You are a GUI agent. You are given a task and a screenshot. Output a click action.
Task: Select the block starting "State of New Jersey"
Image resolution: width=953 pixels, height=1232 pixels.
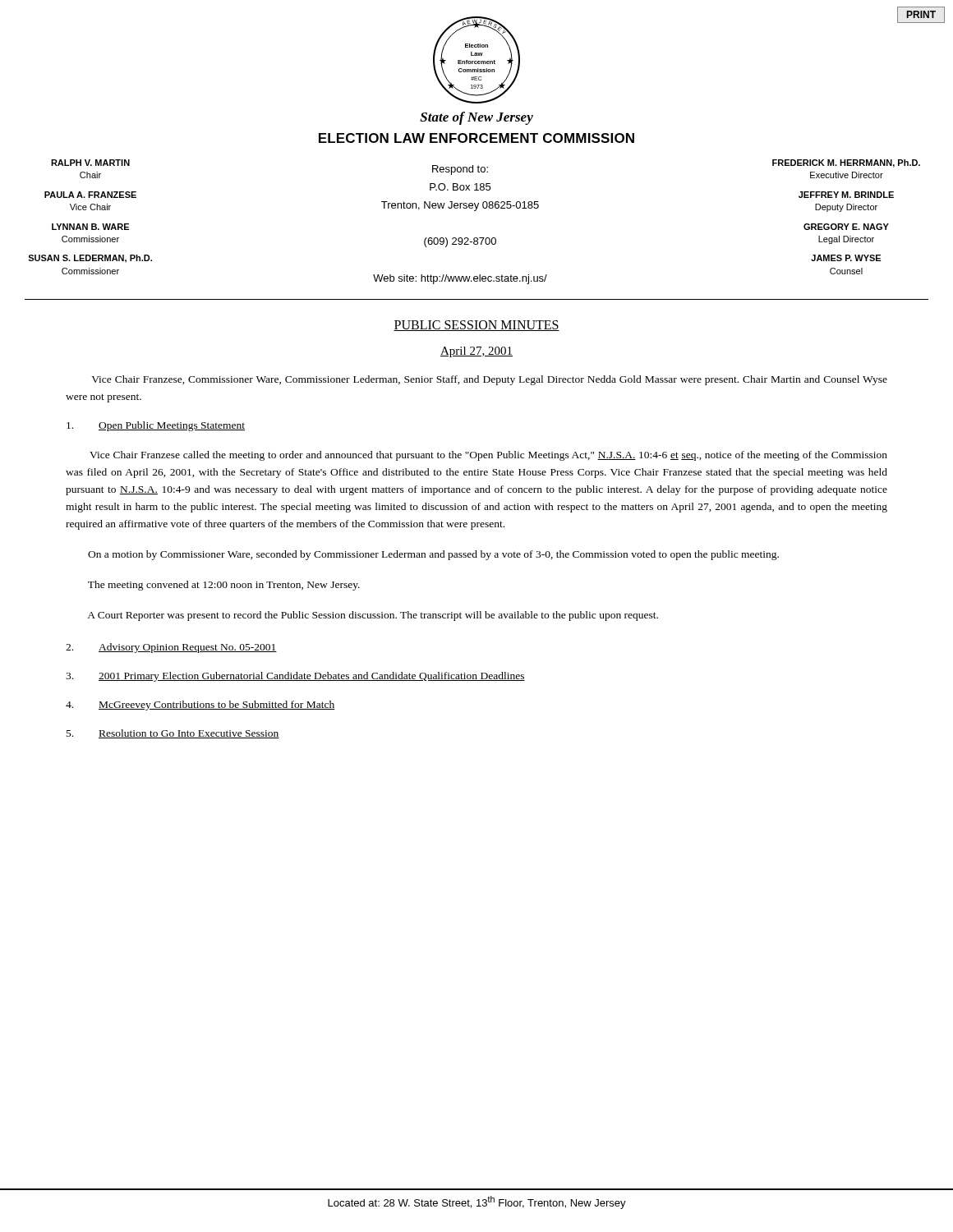(476, 117)
